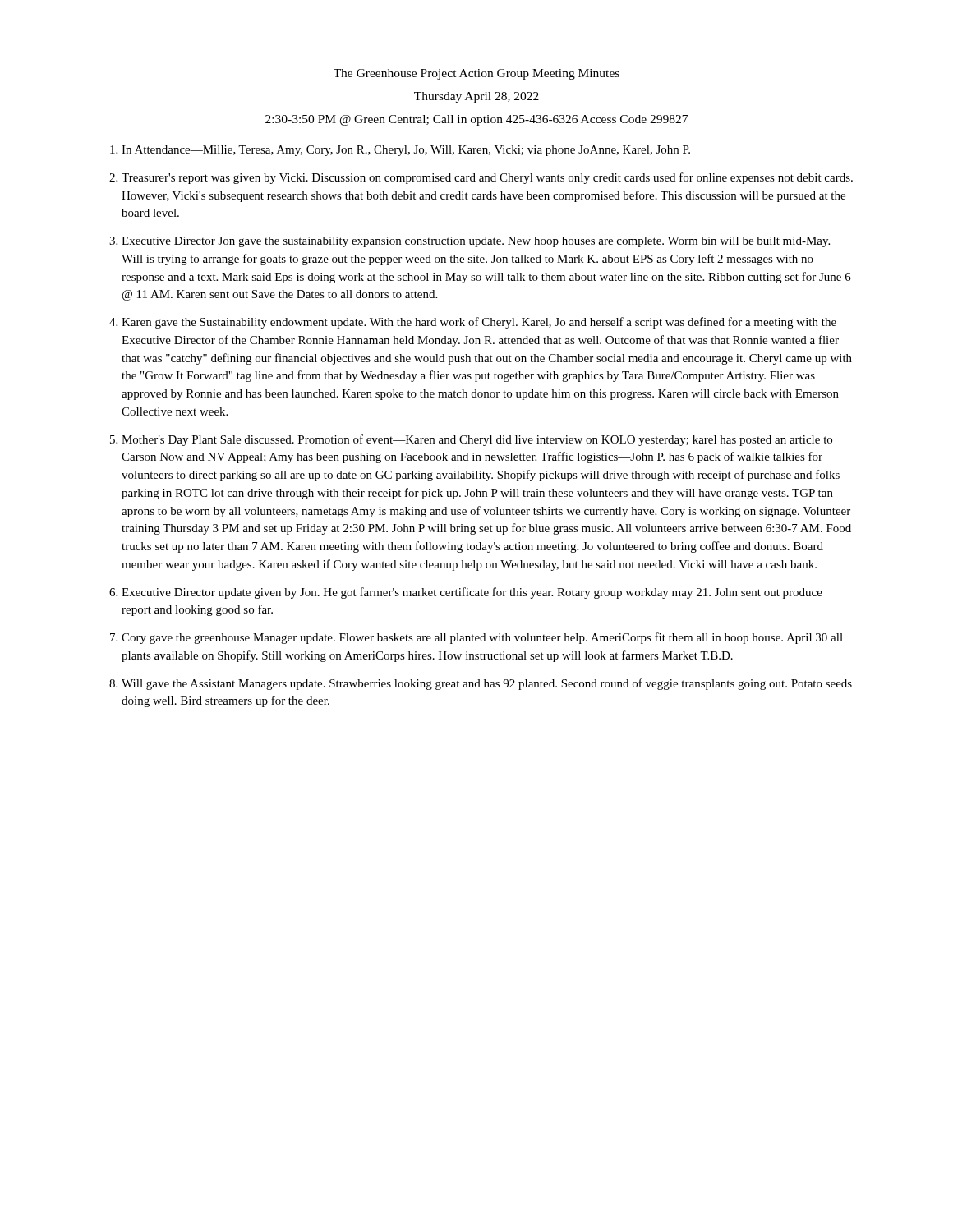Where is the title that starts "The Greenhouse Project"?

(476, 96)
